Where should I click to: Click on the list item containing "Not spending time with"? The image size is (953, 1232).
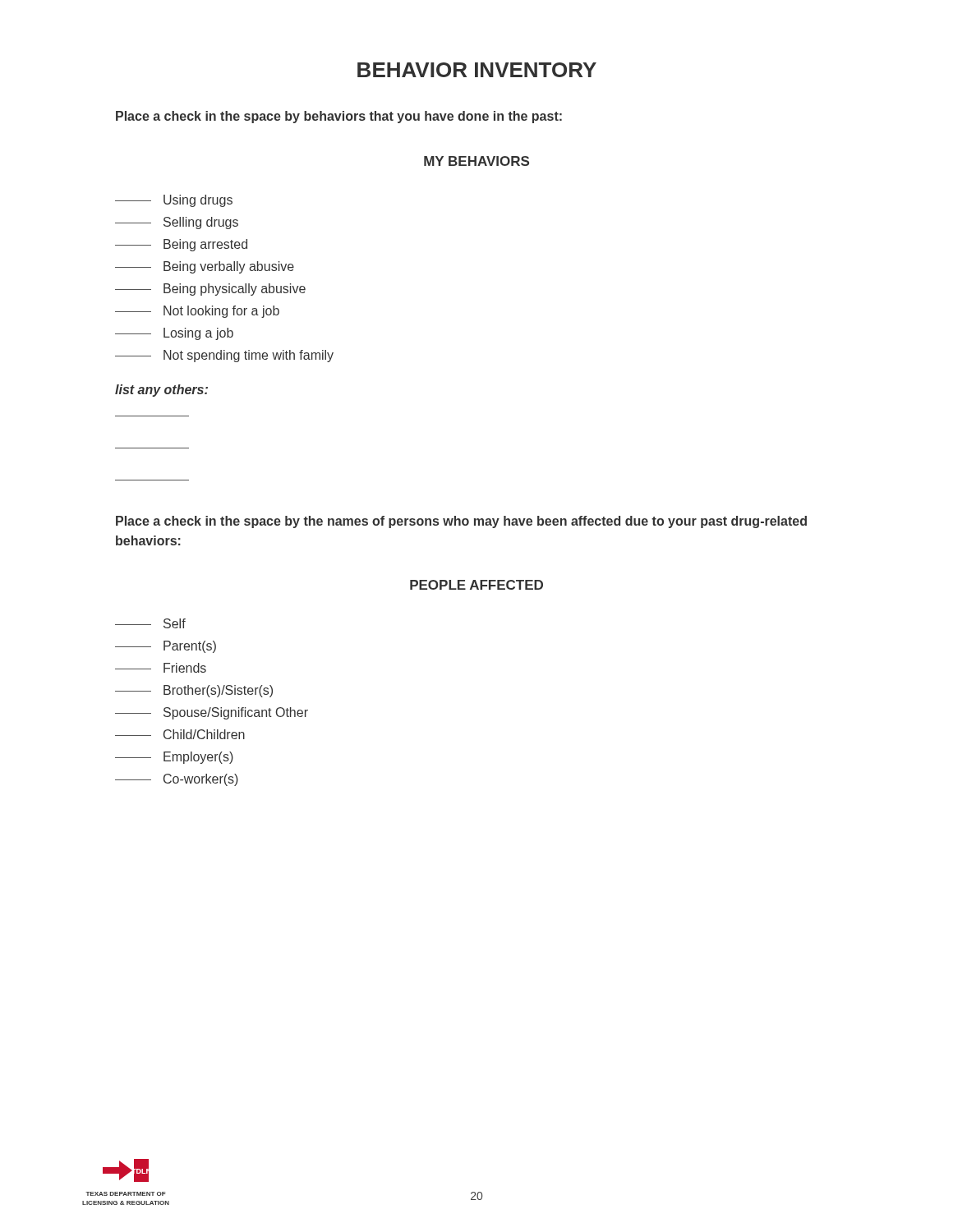tap(224, 355)
